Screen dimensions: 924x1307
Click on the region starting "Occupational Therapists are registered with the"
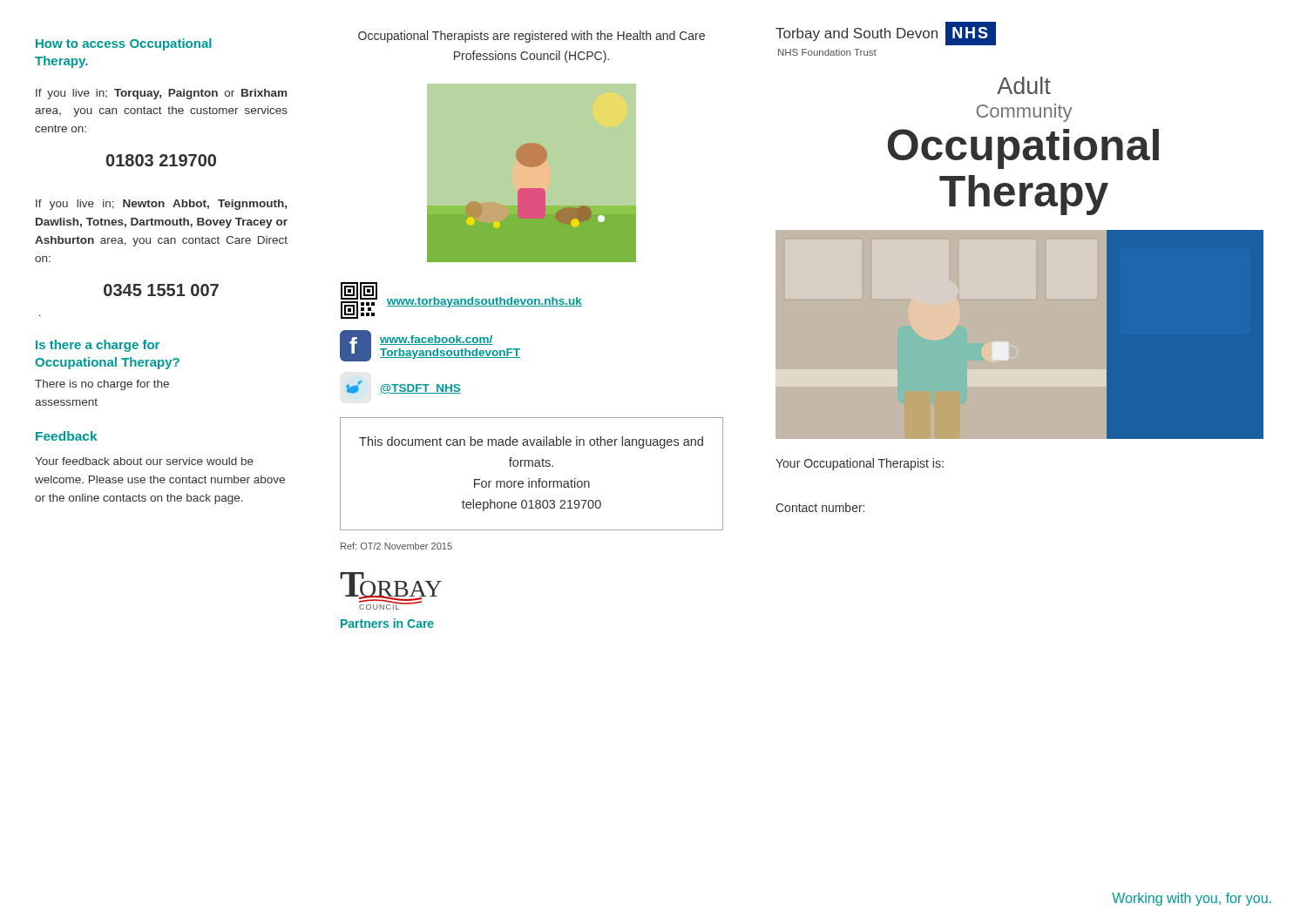(532, 46)
